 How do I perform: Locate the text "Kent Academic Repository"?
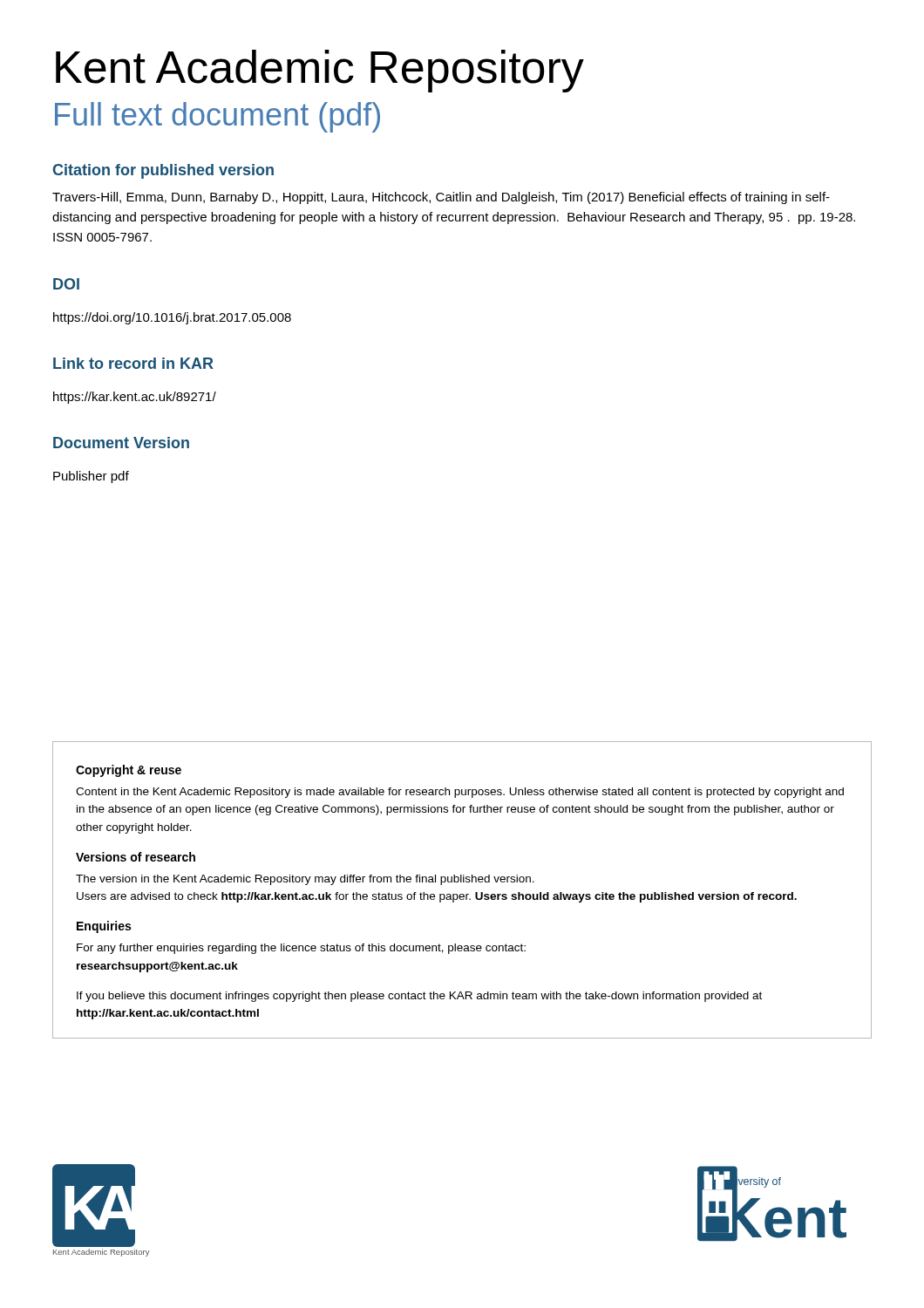coord(462,68)
